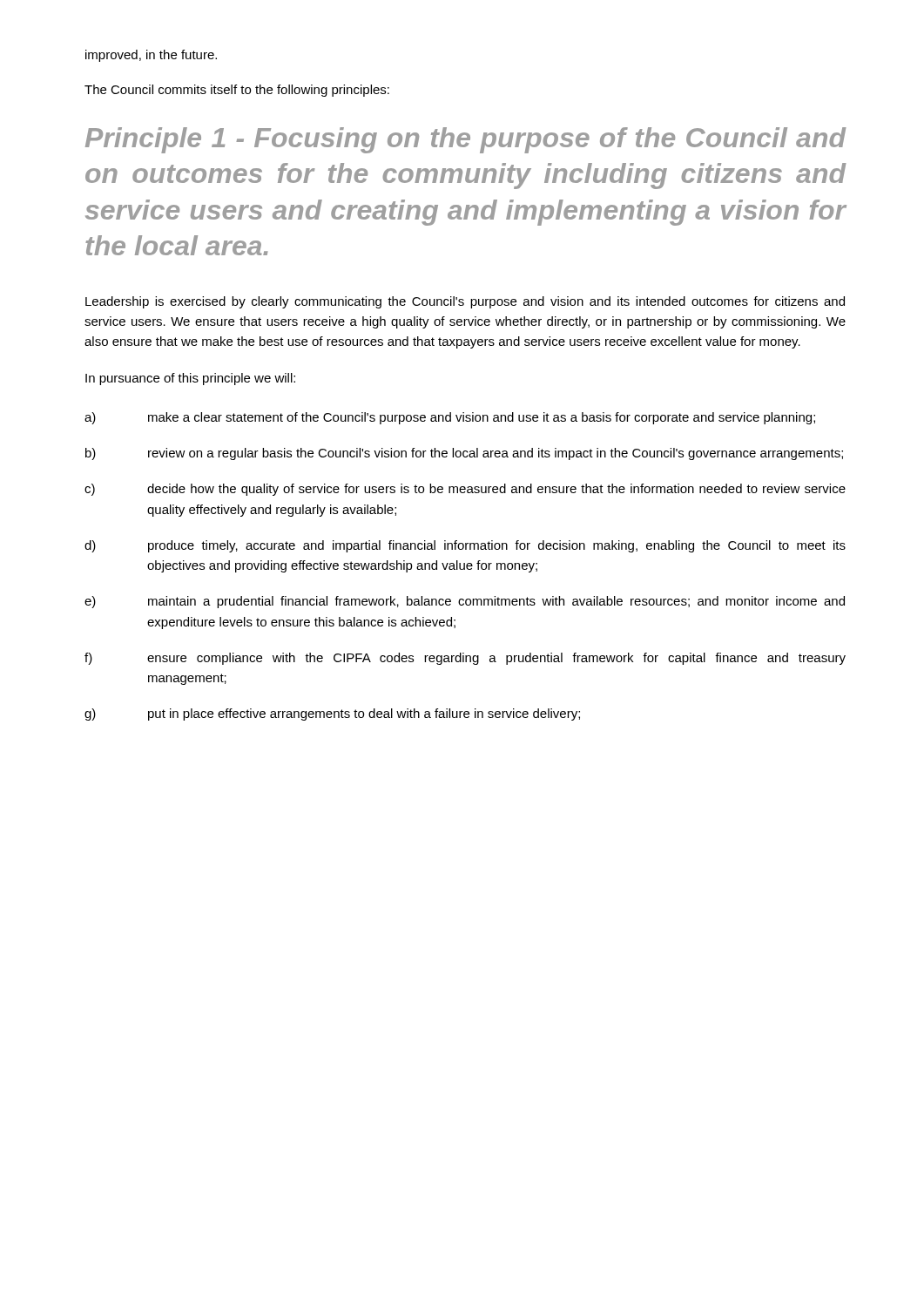Image resolution: width=924 pixels, height=1307 pixels.
Task: Find the list item that says "f) ensure compliance with the CIPFA codes regarding"
Action: 465,659
